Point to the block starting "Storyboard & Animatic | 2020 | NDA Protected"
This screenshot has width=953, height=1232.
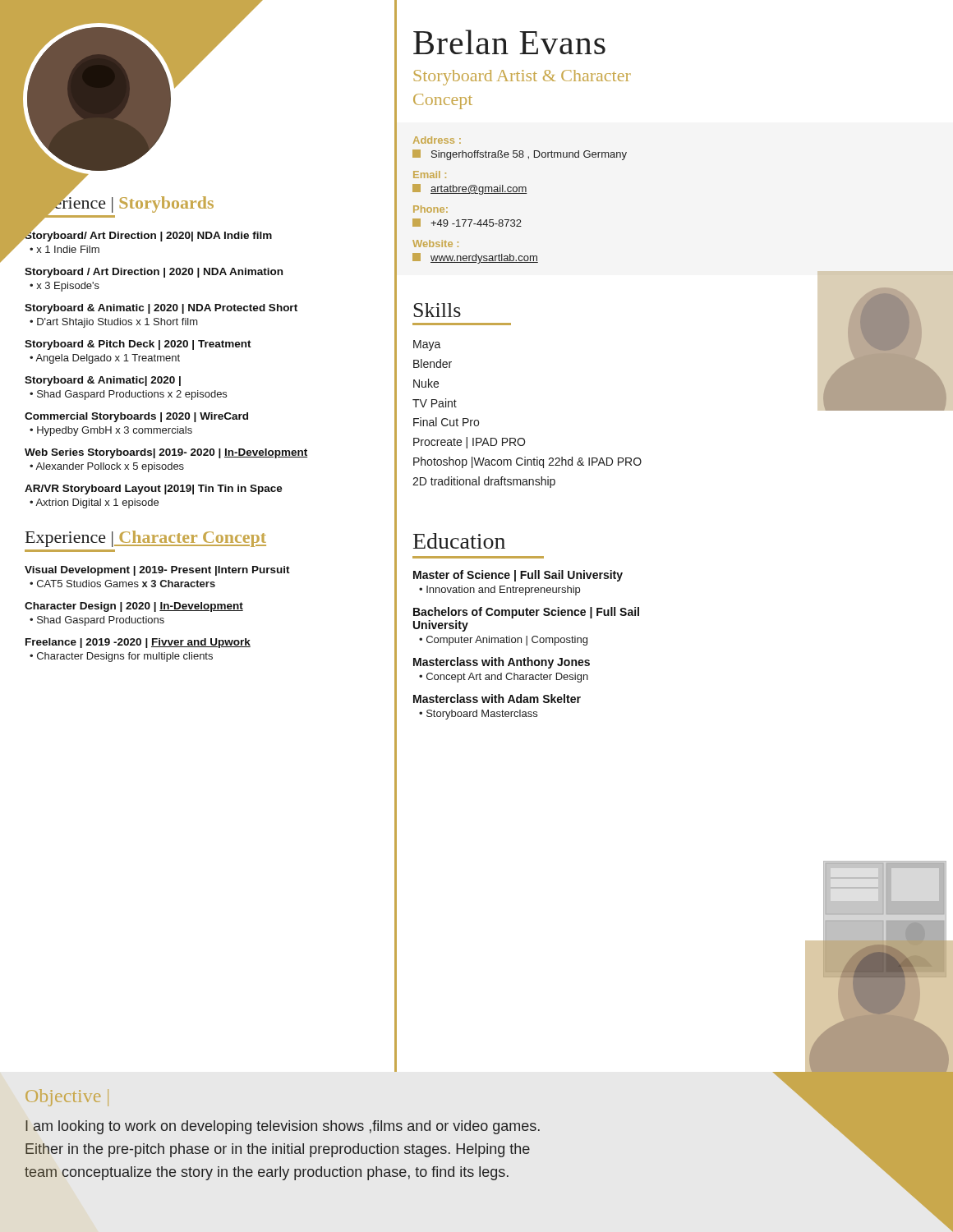coord(197,315)
